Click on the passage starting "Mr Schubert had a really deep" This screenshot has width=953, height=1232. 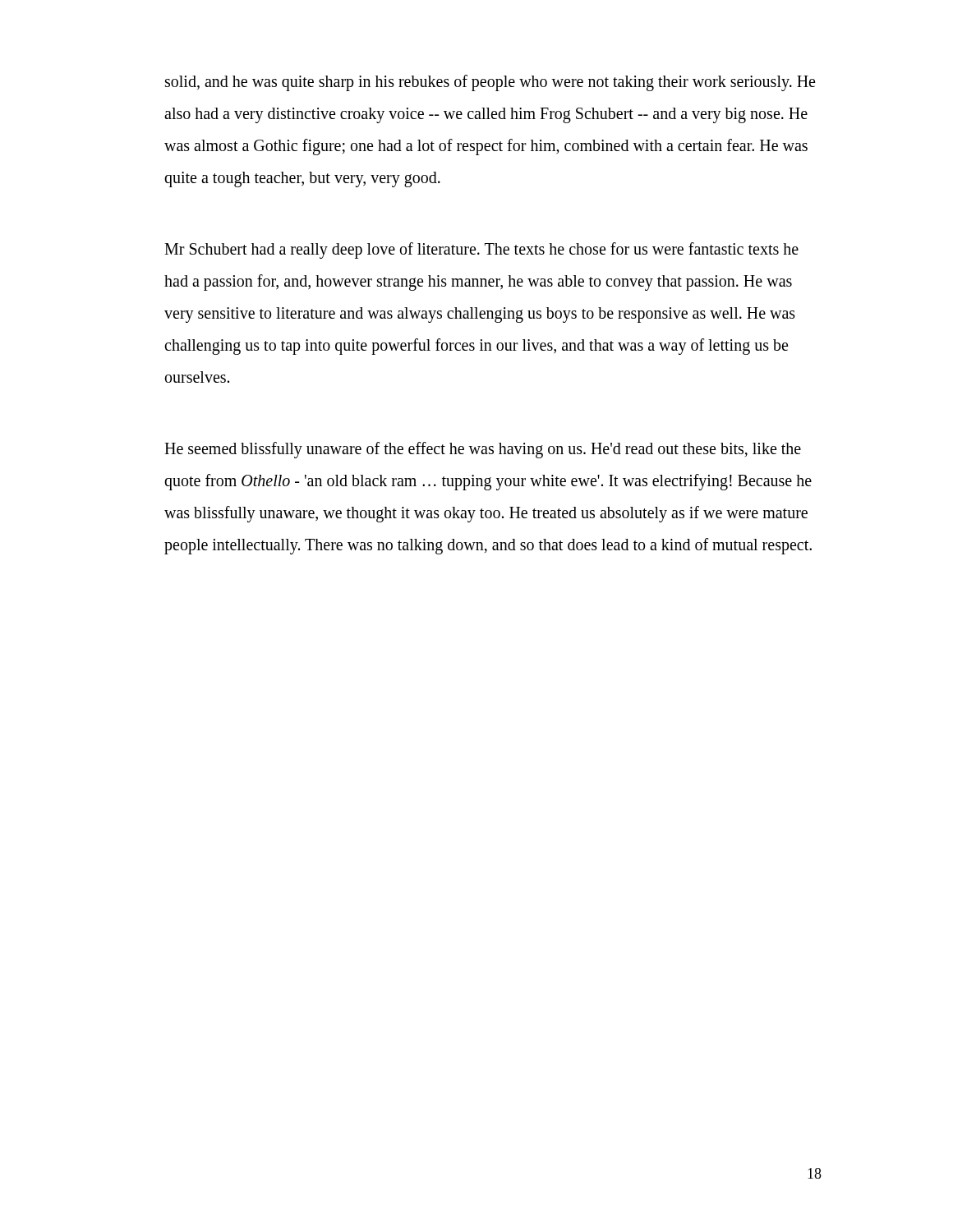point(481,313)
